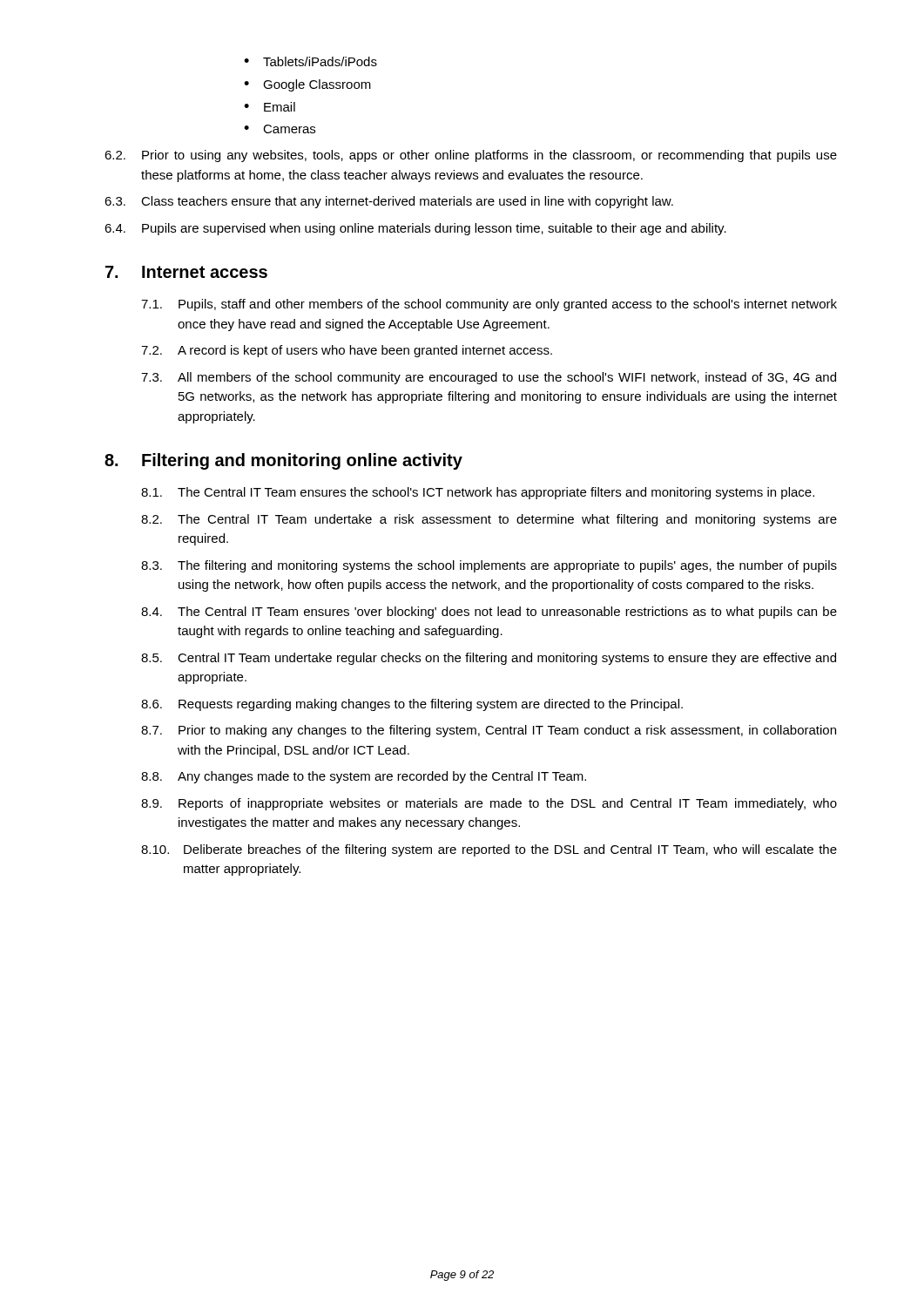Locate the list item that says "7.1. Pupils, staff"

click(489, 314)
